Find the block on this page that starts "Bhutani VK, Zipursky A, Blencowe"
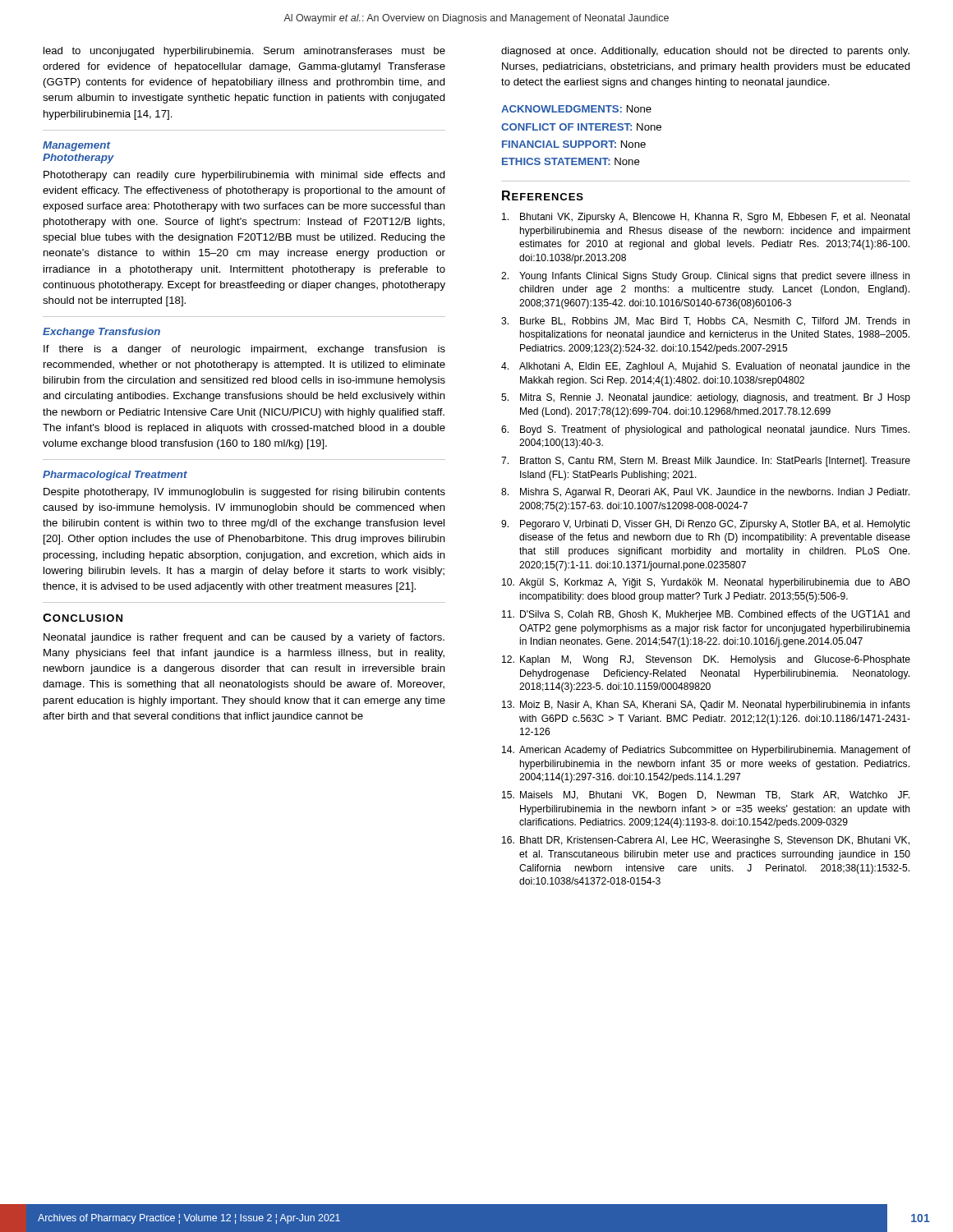Image resolution: width=953 pixels, height=1232 pixels. click(x=706, y=238)
